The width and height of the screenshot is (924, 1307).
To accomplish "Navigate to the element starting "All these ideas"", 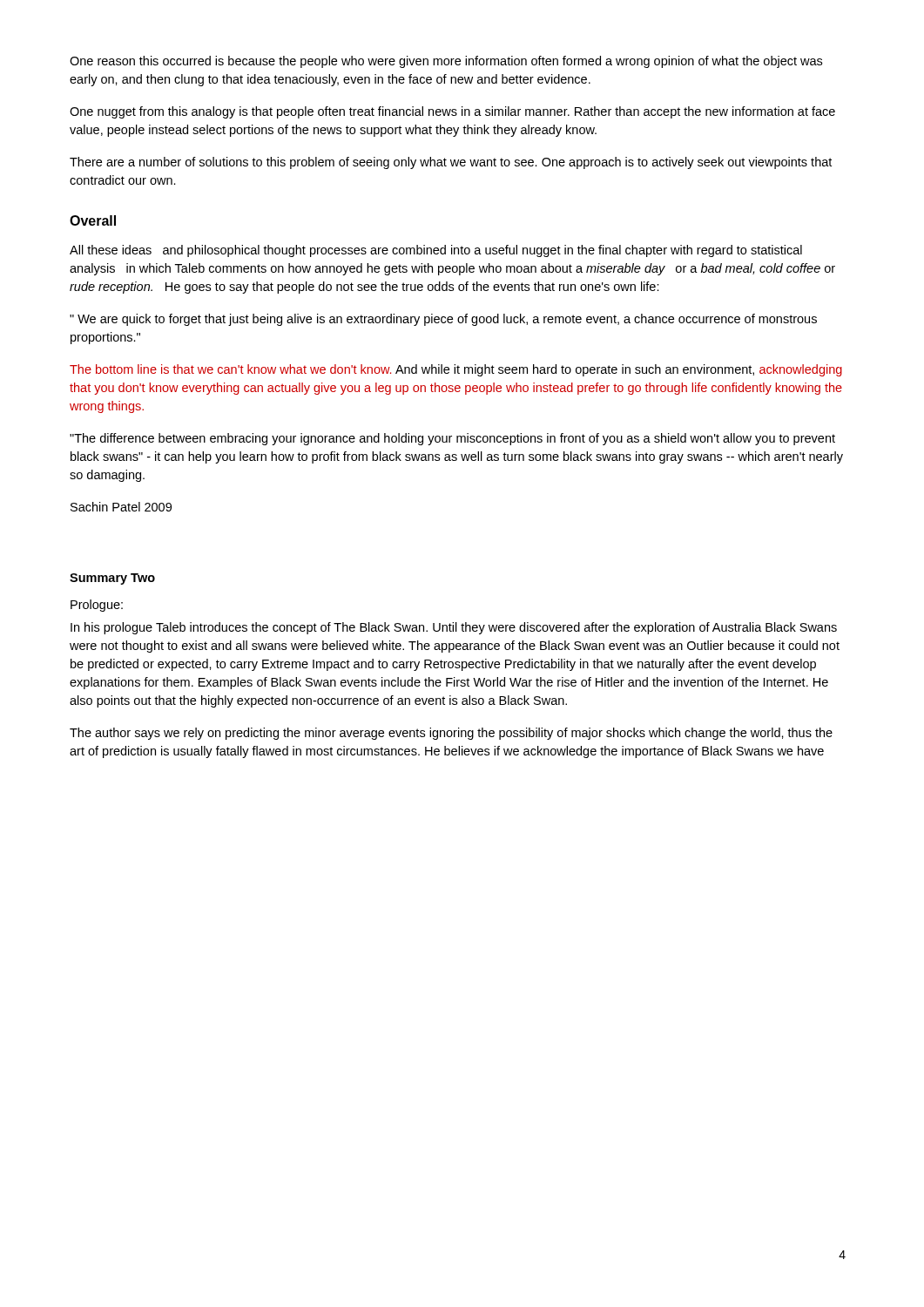I will click(452, 269).
